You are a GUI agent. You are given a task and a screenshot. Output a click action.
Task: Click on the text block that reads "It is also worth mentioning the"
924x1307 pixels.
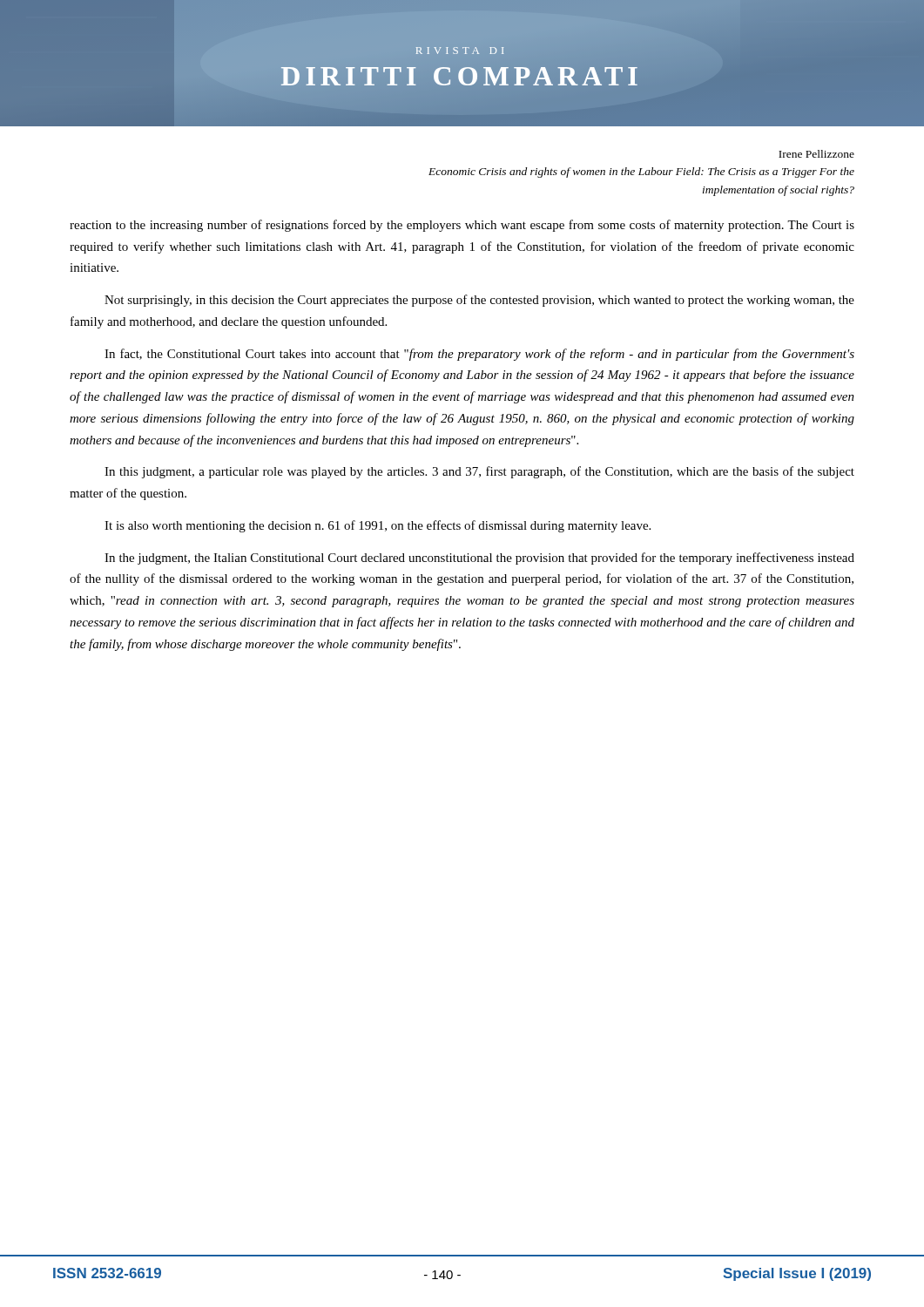(462, 525)
